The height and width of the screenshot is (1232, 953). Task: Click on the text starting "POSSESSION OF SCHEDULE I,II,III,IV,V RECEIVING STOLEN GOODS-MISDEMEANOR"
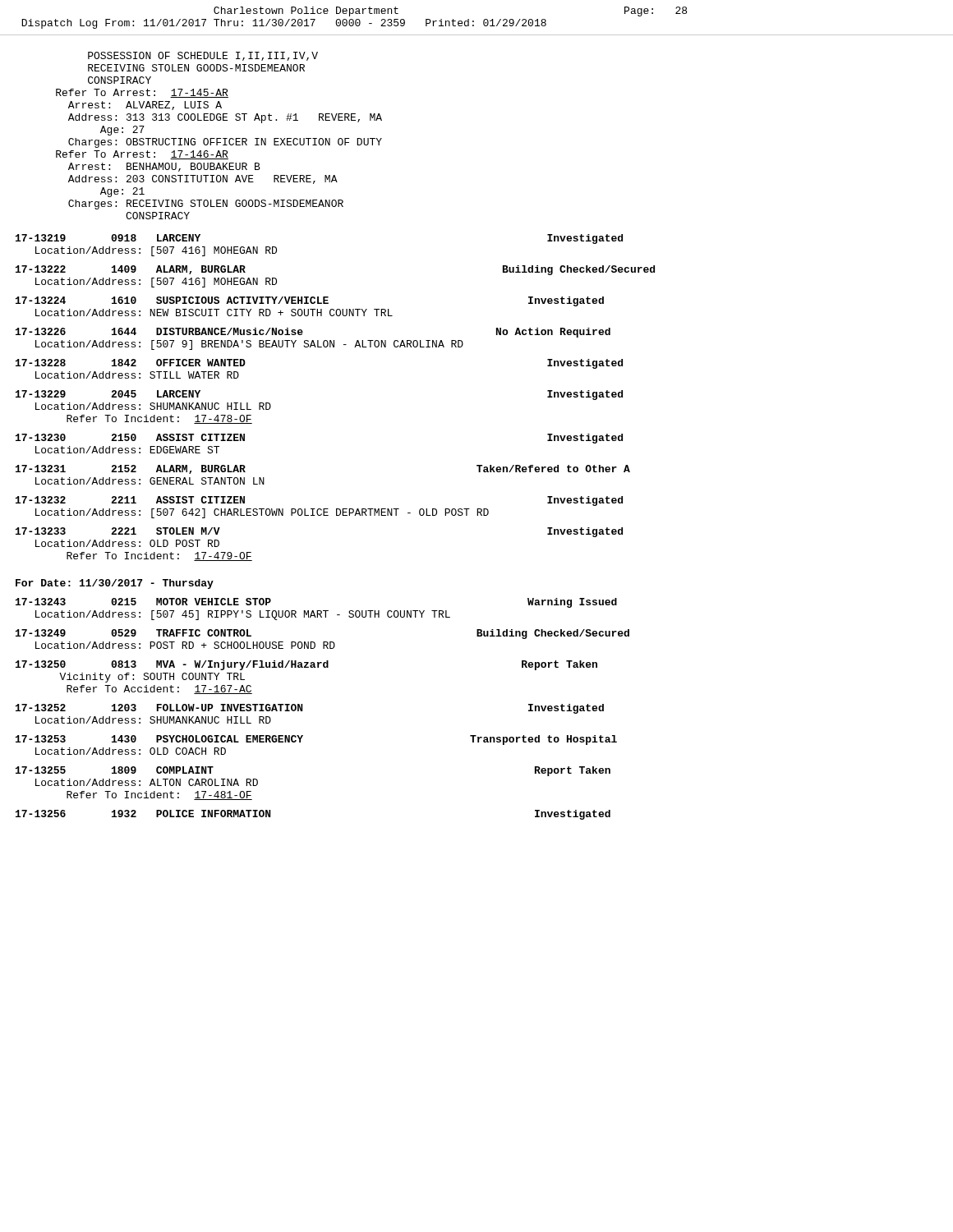[203, 56]
